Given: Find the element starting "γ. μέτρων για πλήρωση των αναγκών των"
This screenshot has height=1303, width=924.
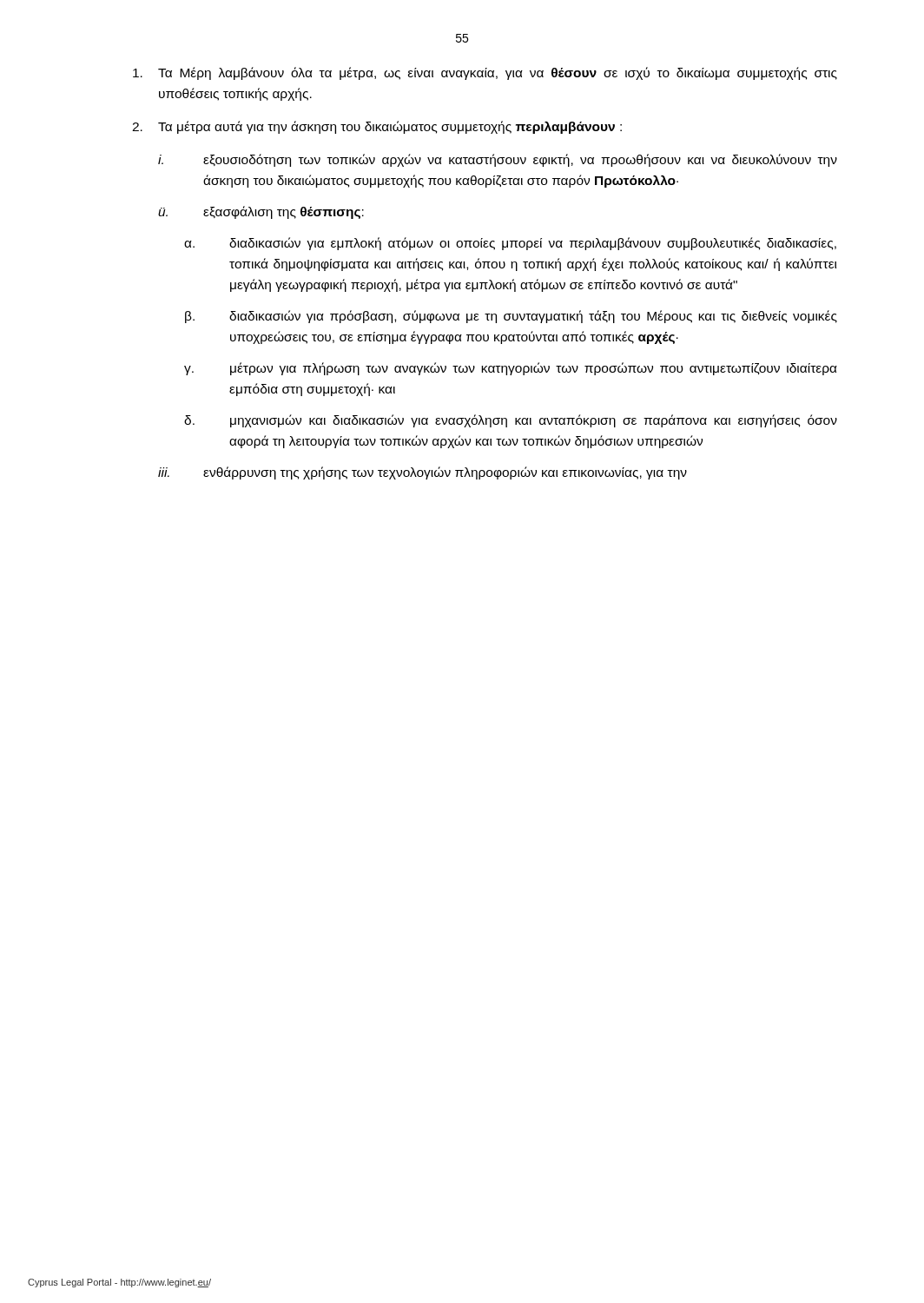Looking at the screenshot, I should point(511,379).
